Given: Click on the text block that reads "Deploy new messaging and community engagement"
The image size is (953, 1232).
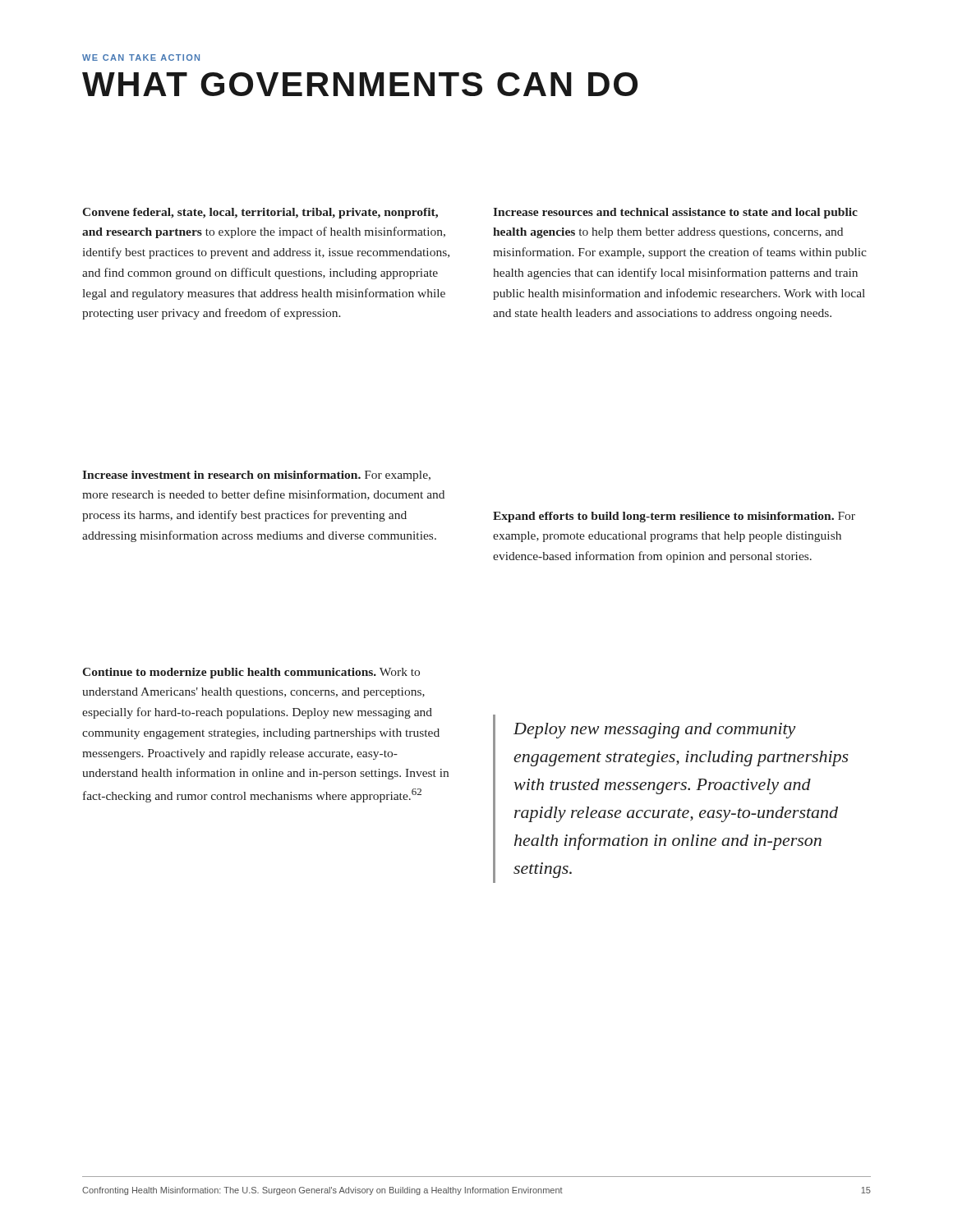Looking at the screenshot, I should tap(690, 799).
